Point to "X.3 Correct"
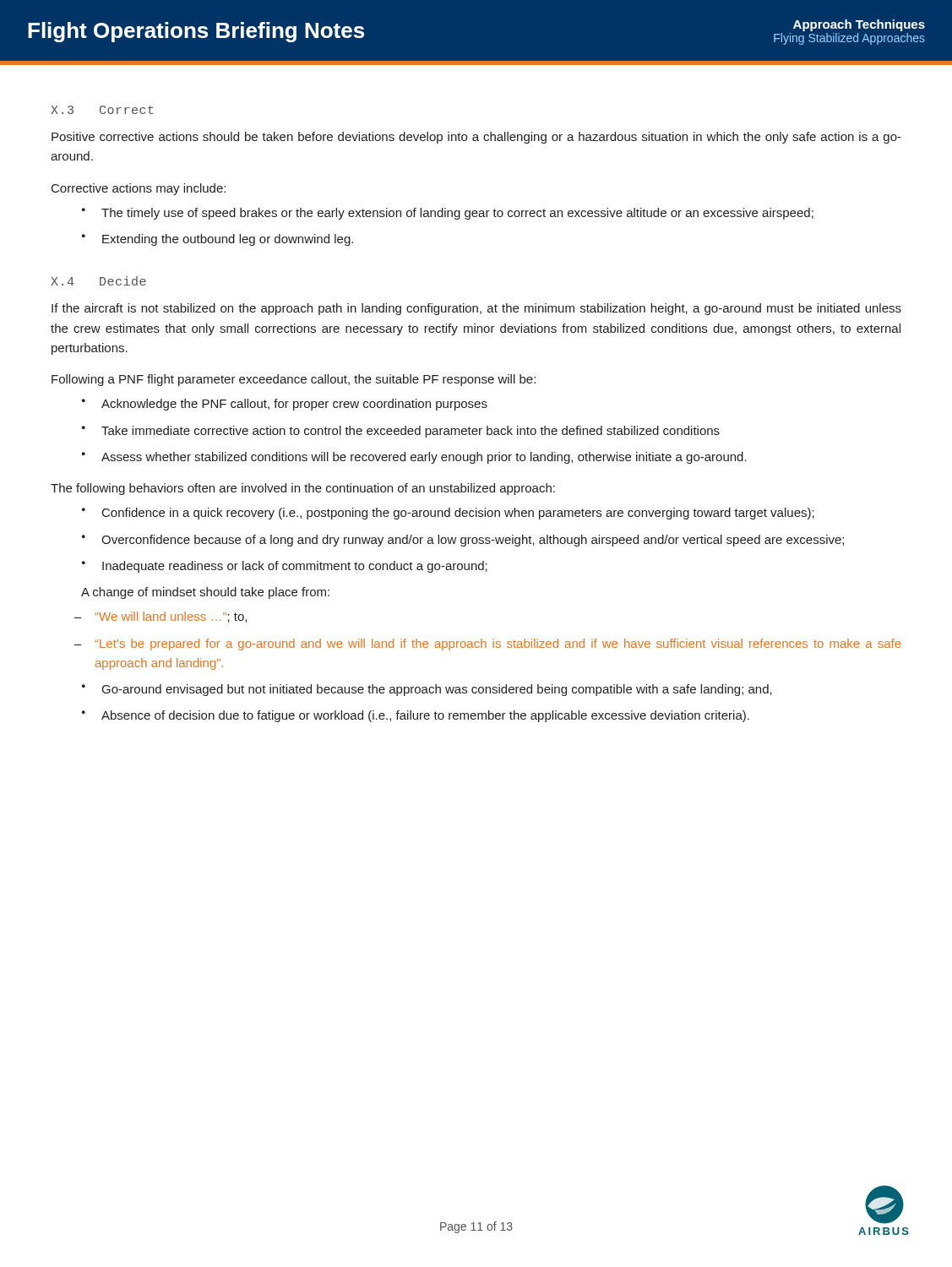 tap(103, 111)
